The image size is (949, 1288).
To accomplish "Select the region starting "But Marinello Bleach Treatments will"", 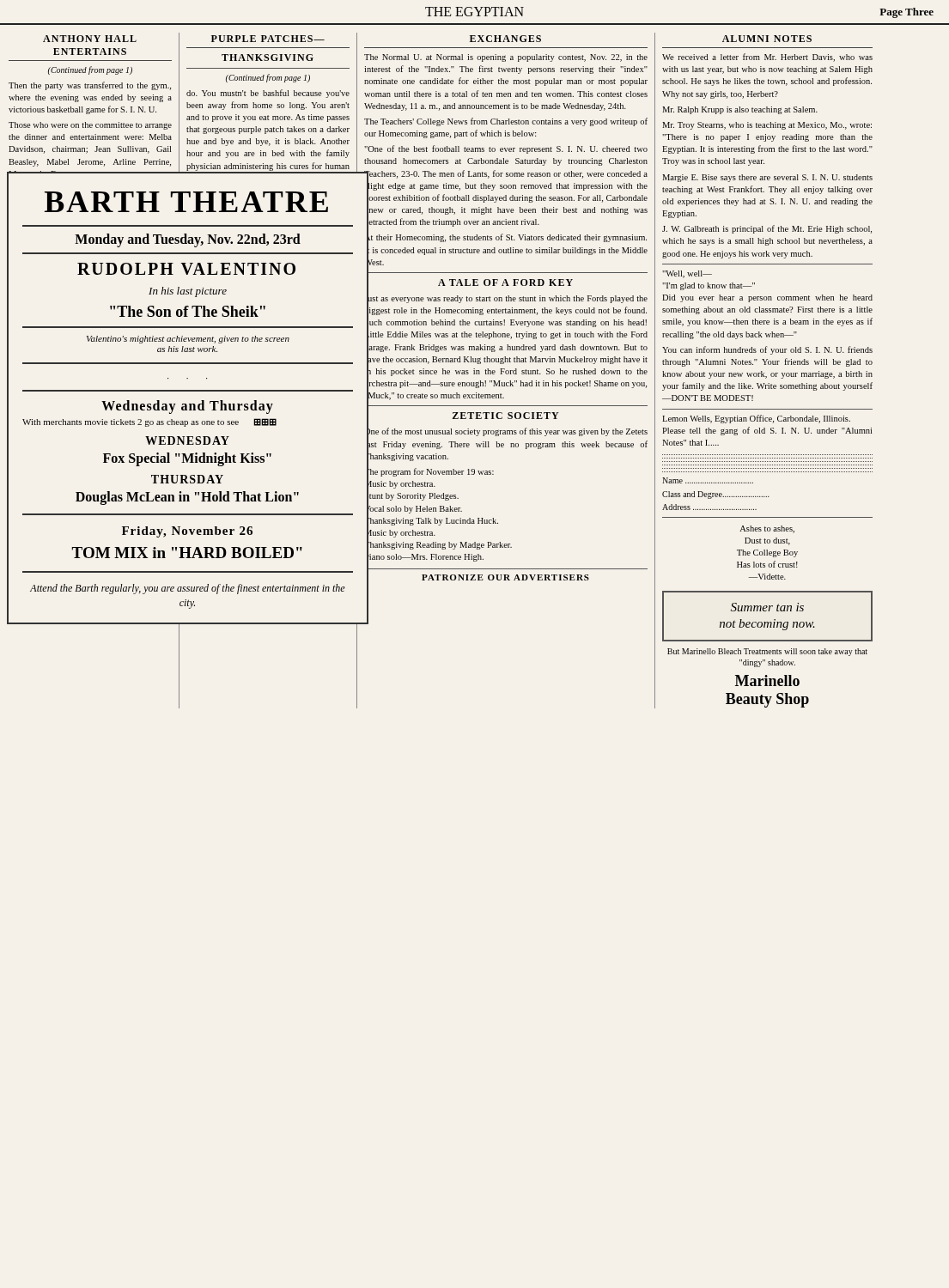I will (x=767, y=657).
